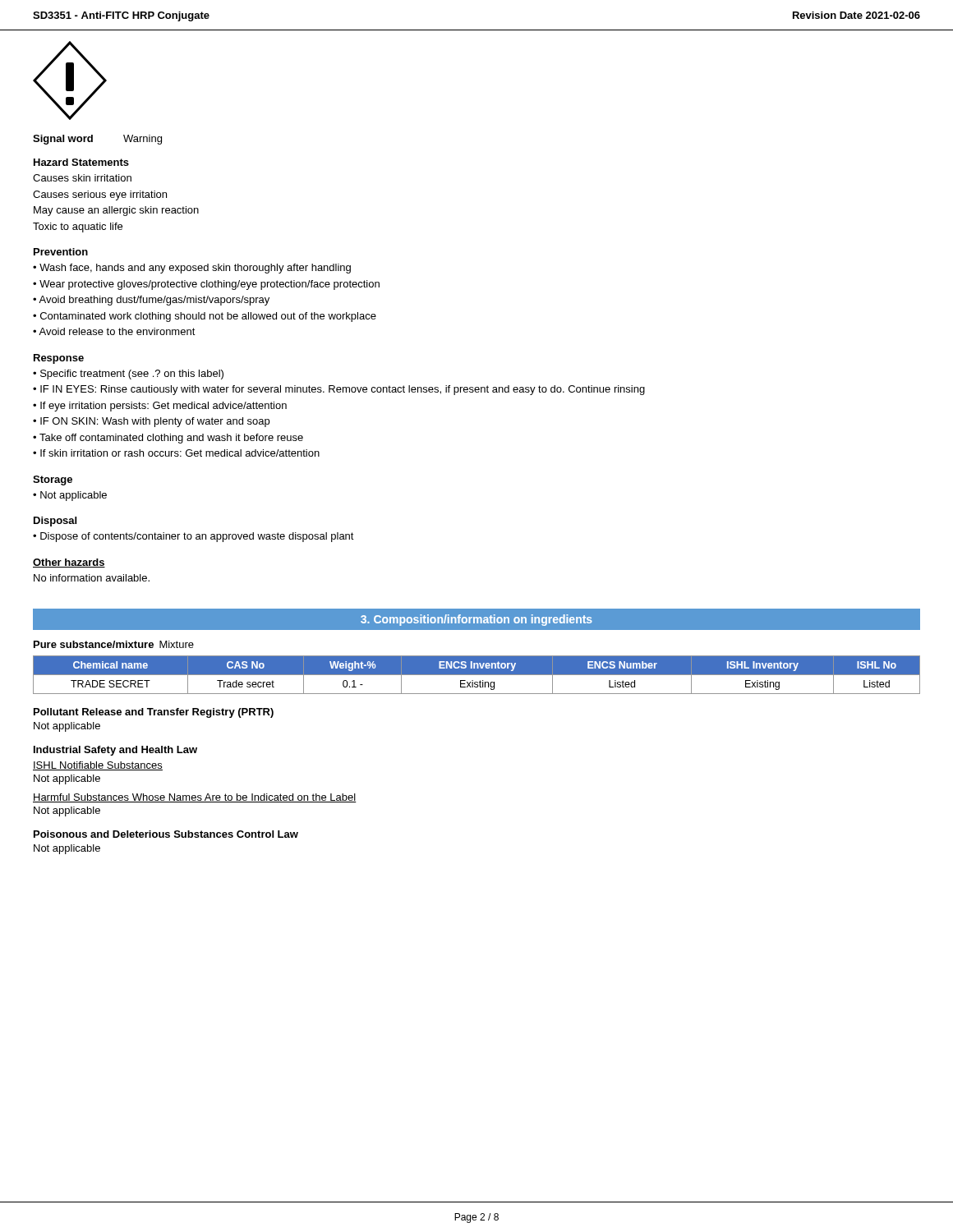The width and height of the screenshot is (953, 1232).
Task: Navigate to the text block starting "• Take off contaminated clothing and wash it"
Action: [x=168, y=437]
